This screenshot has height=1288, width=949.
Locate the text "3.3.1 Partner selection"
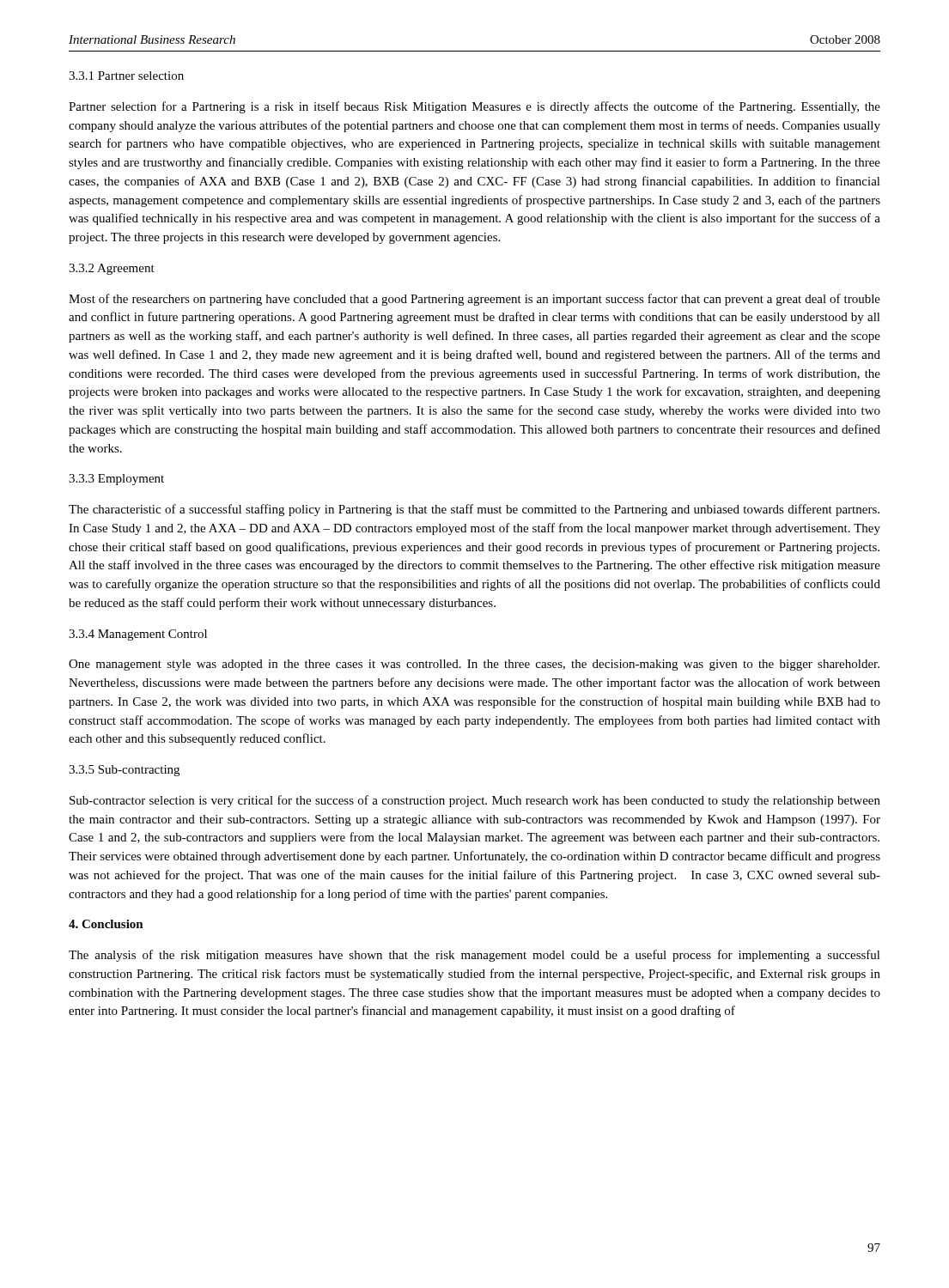(x=126, y=76)
